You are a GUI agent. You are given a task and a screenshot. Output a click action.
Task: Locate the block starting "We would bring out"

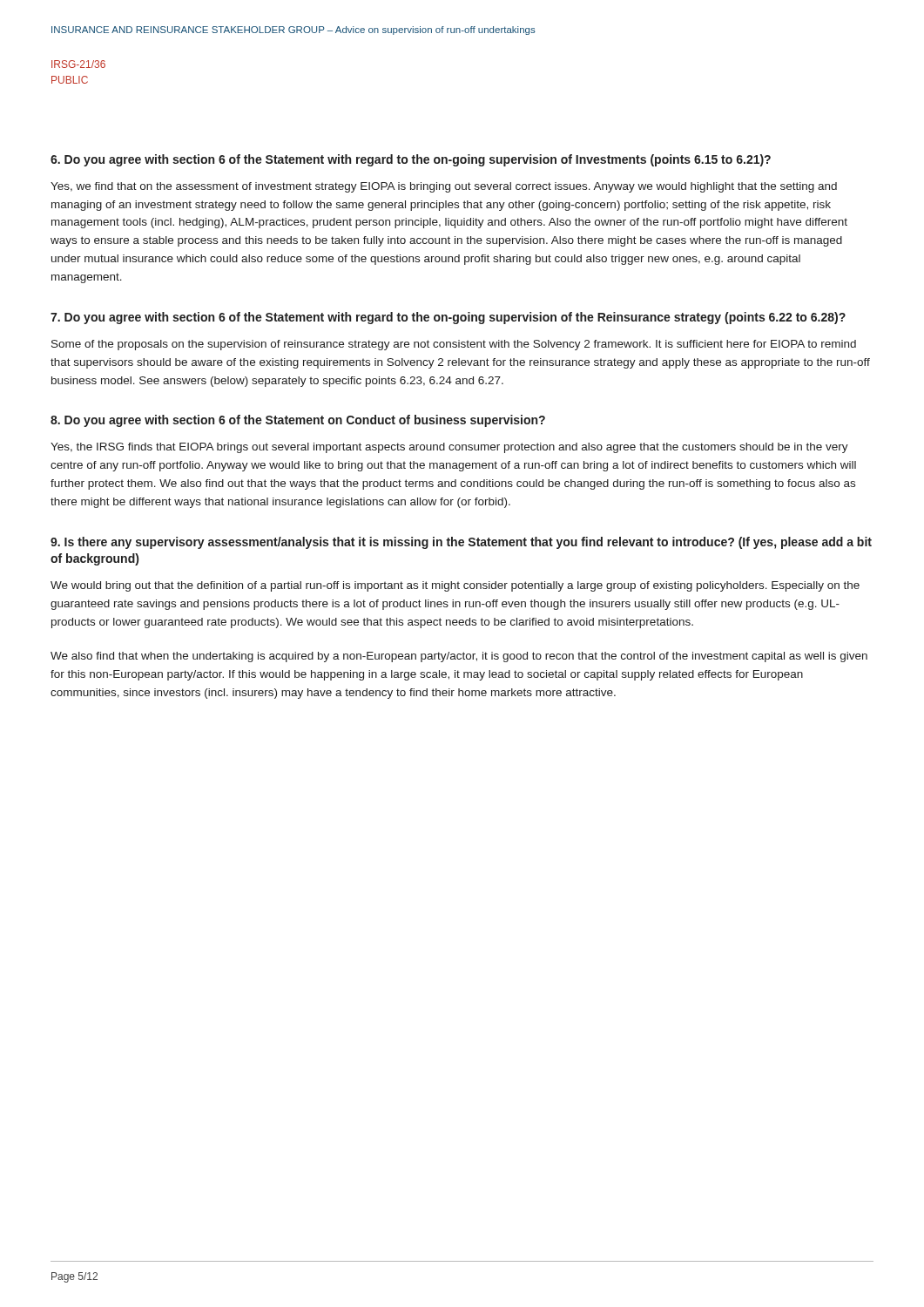[x=455, y=603]
